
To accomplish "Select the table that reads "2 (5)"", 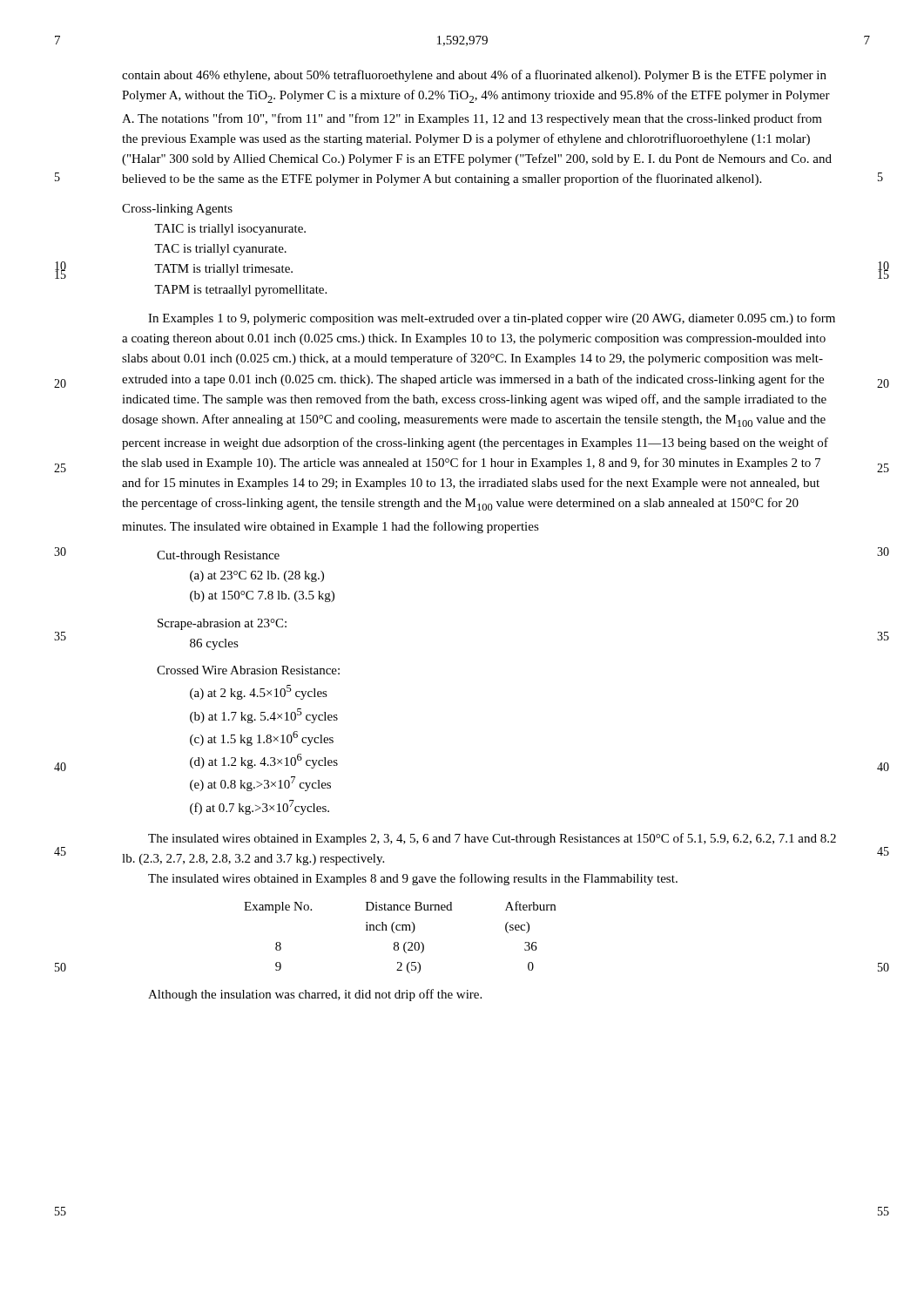I will click(x=506, y=937).
